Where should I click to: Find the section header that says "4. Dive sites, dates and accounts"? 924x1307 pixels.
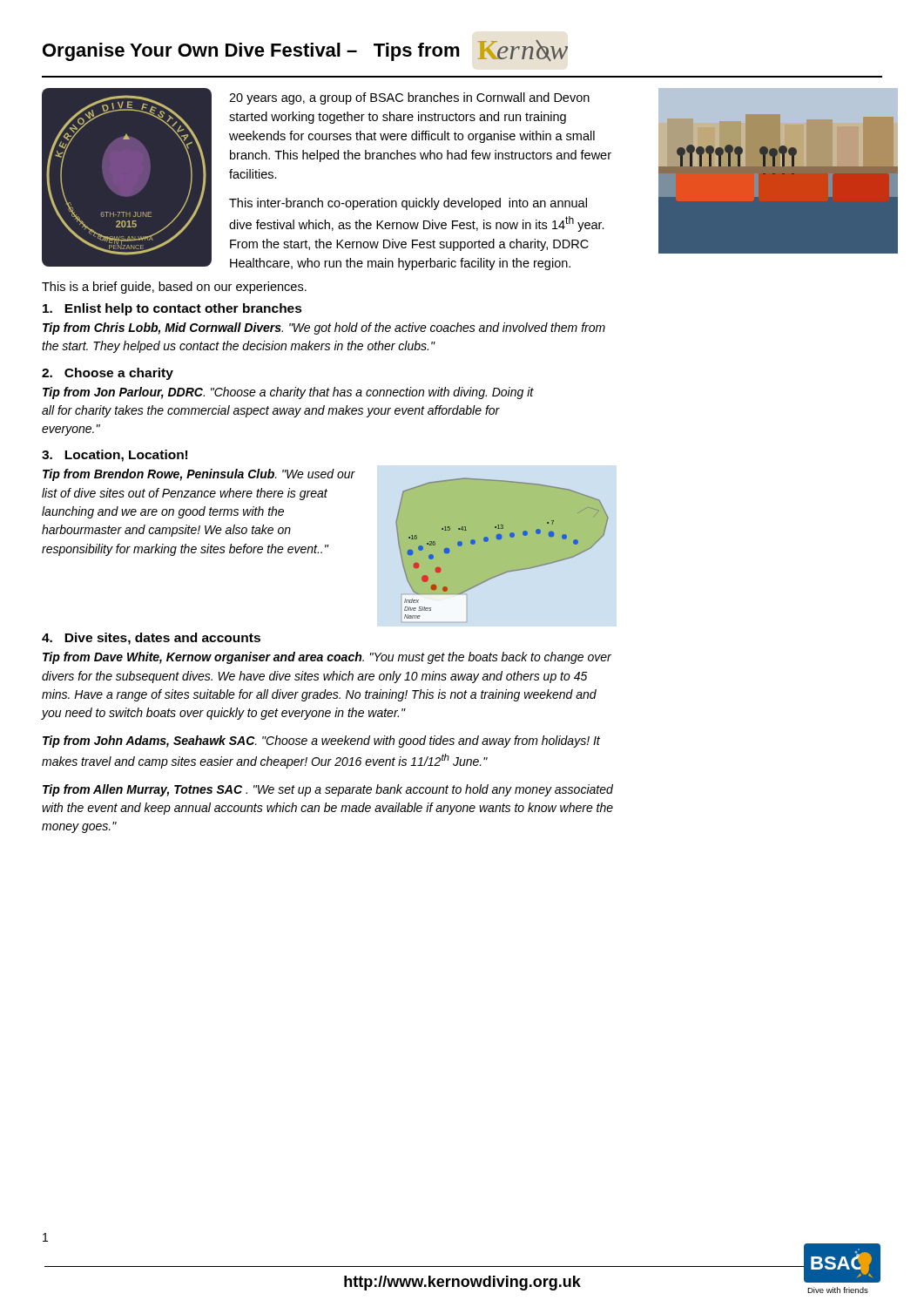151,638
